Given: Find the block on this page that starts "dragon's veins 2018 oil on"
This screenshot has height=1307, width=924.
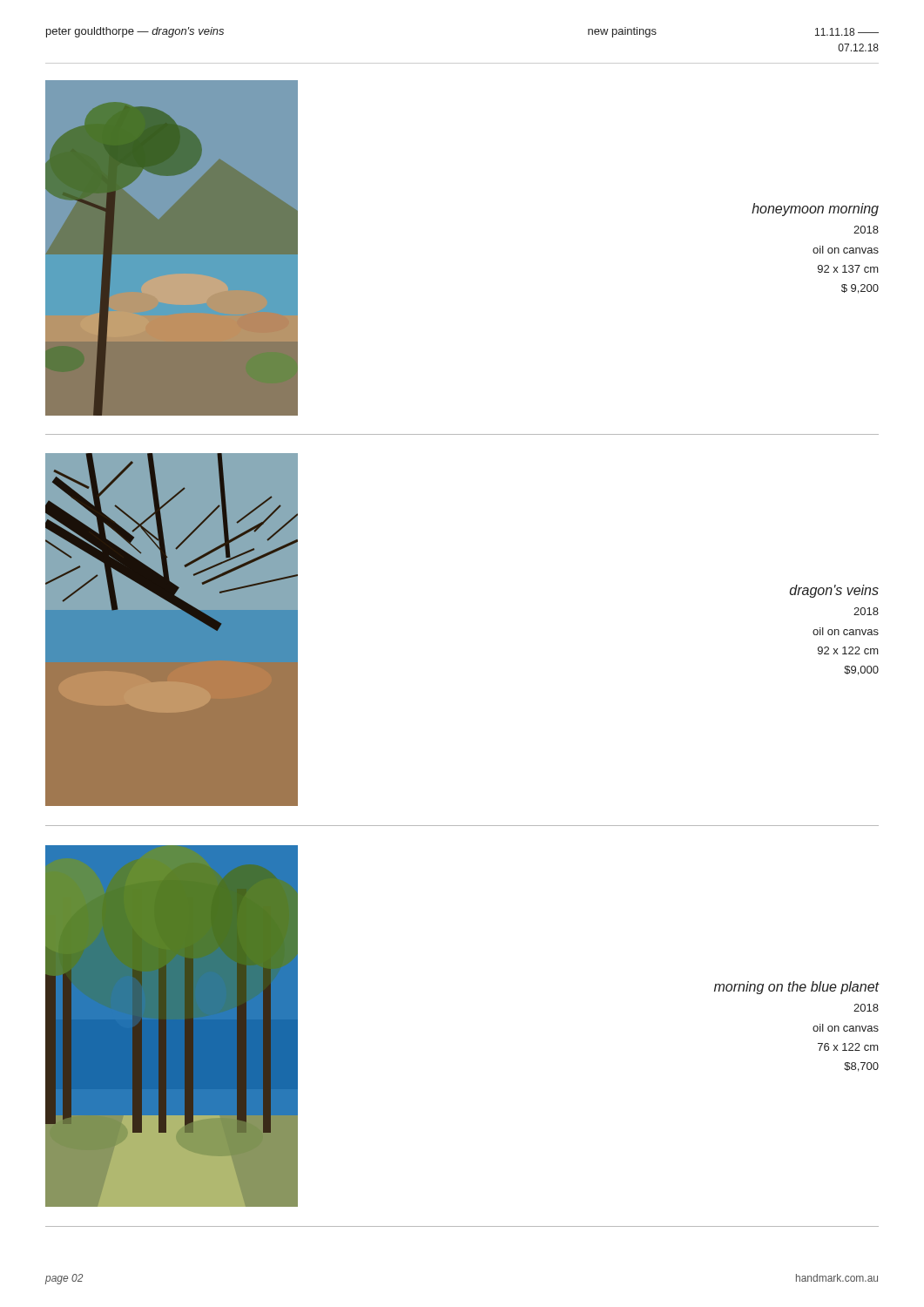Looking at the screenshot, I should click(297, 627).
